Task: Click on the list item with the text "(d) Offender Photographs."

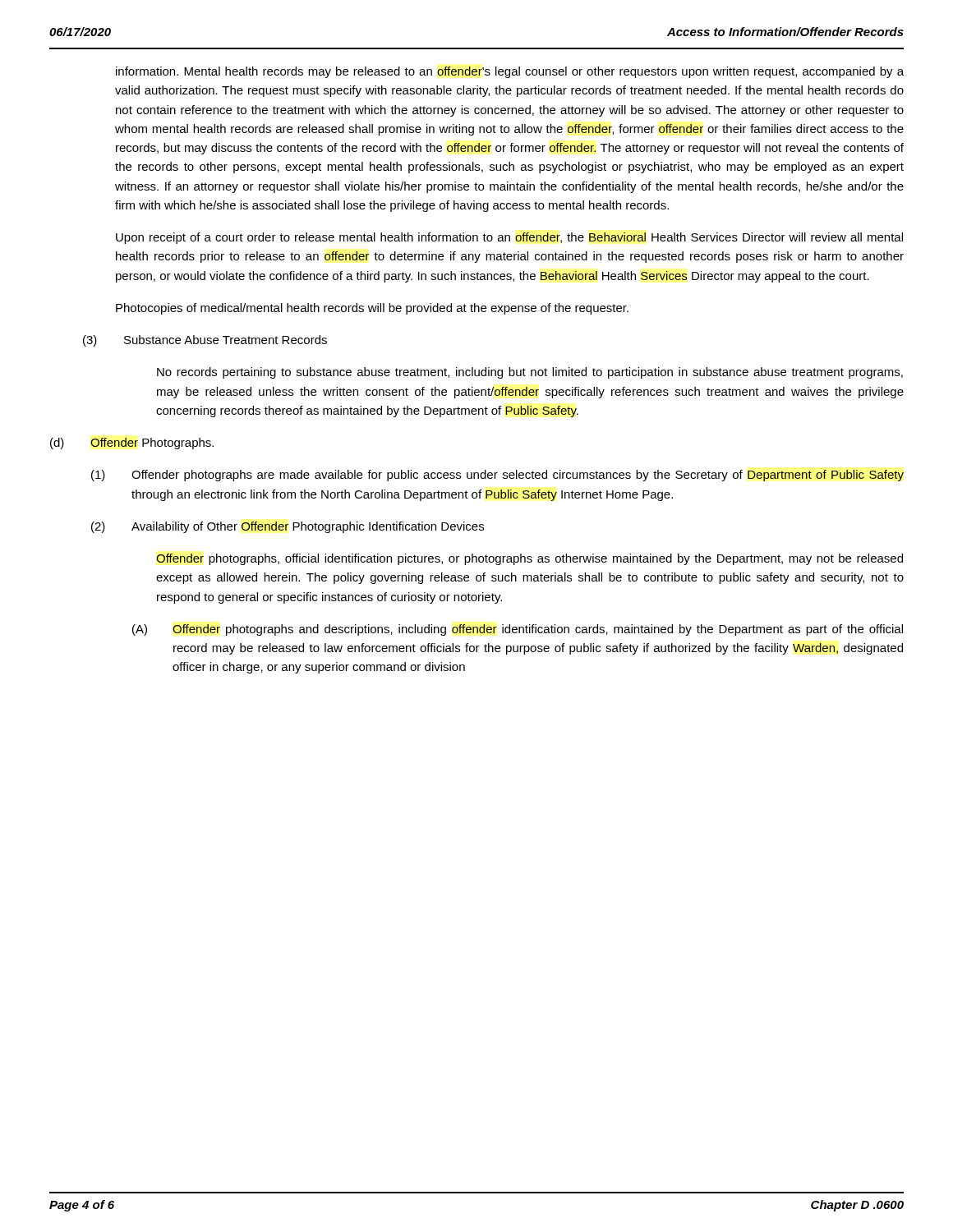Action: pyautogui.click(x=132, y=444)
